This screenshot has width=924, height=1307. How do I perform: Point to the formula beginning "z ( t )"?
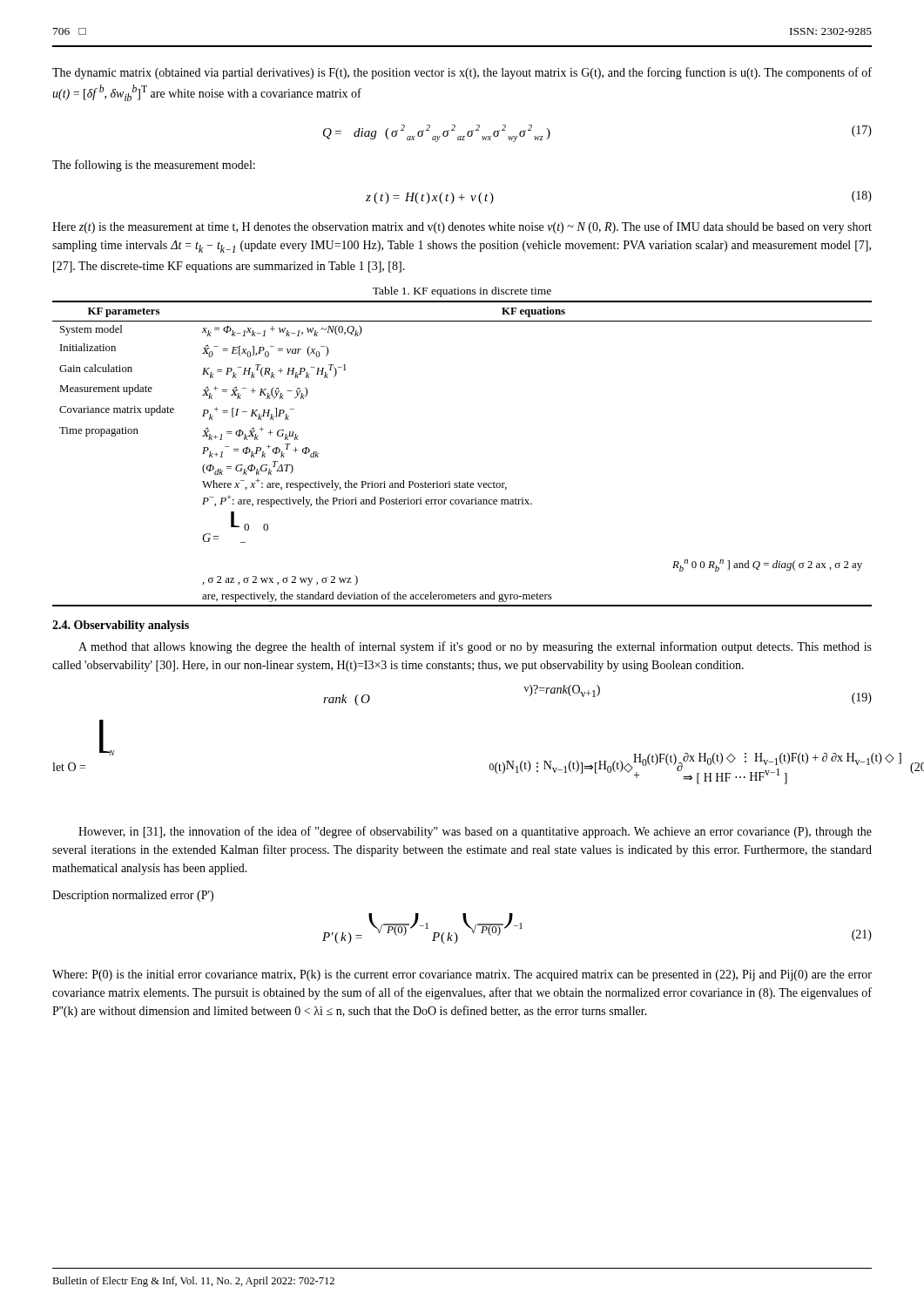[x=429, y=197]
